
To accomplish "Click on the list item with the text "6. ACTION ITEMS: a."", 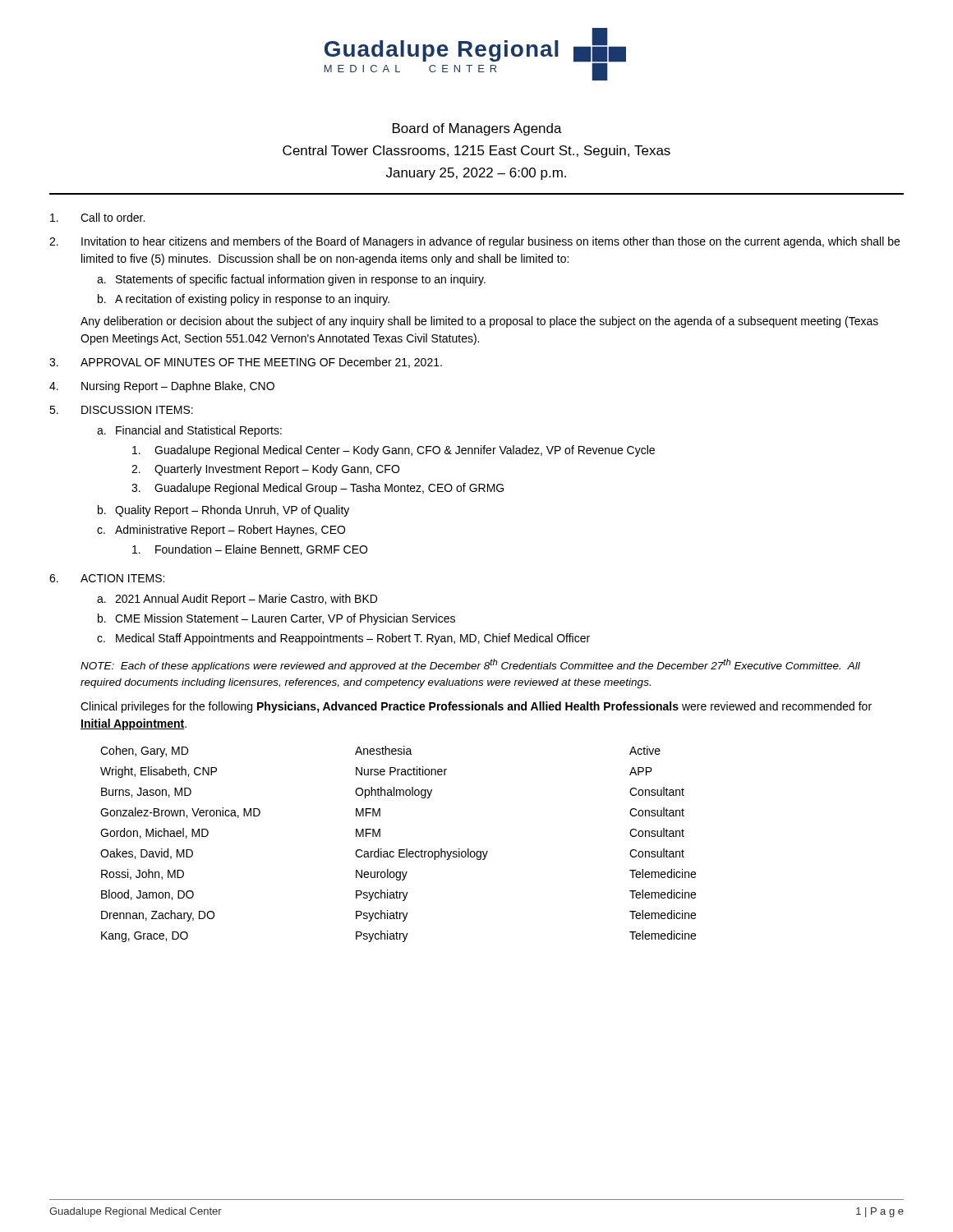I will click(x=107, y=578).
